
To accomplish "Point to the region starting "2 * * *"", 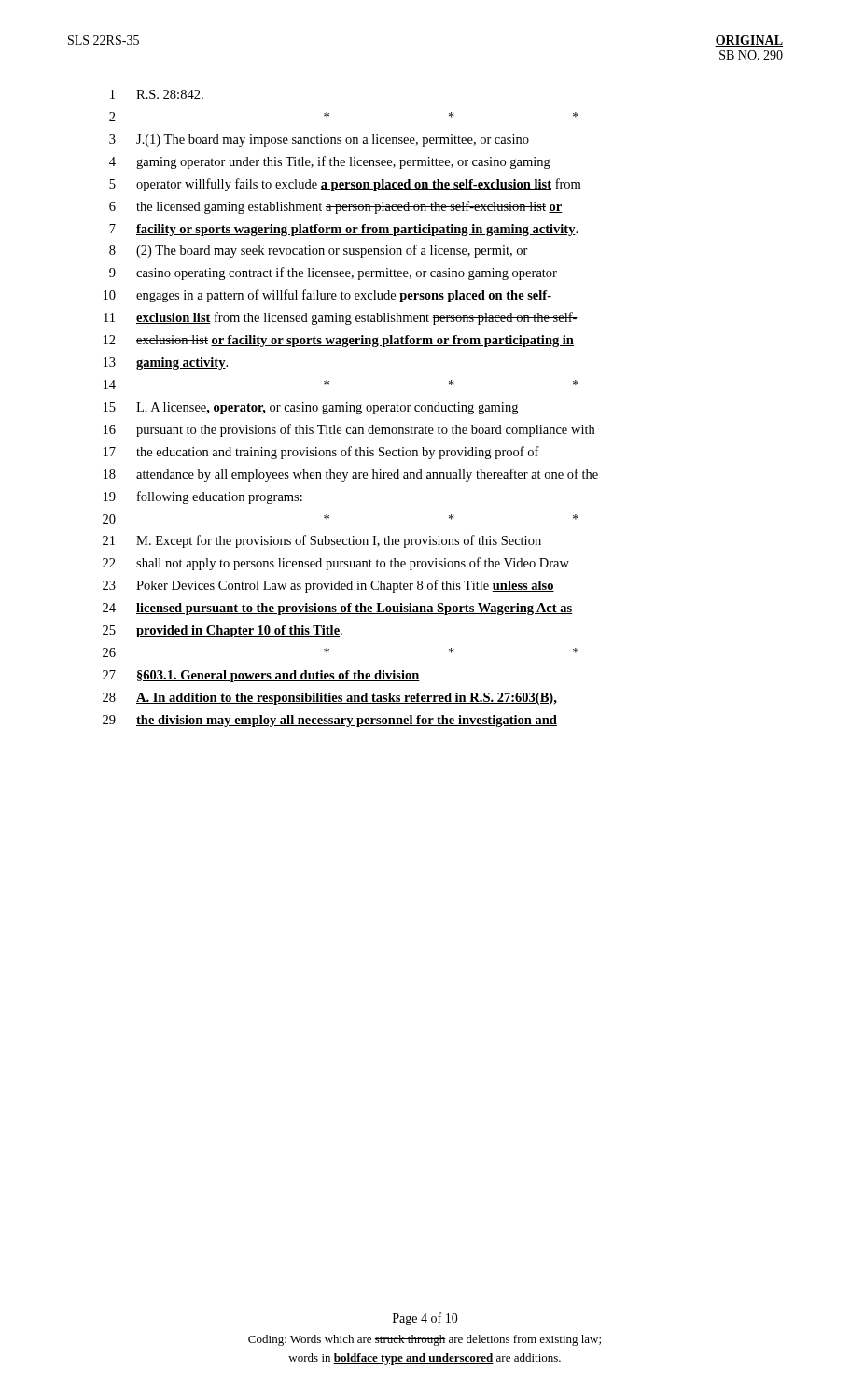I will click(112, 117).
